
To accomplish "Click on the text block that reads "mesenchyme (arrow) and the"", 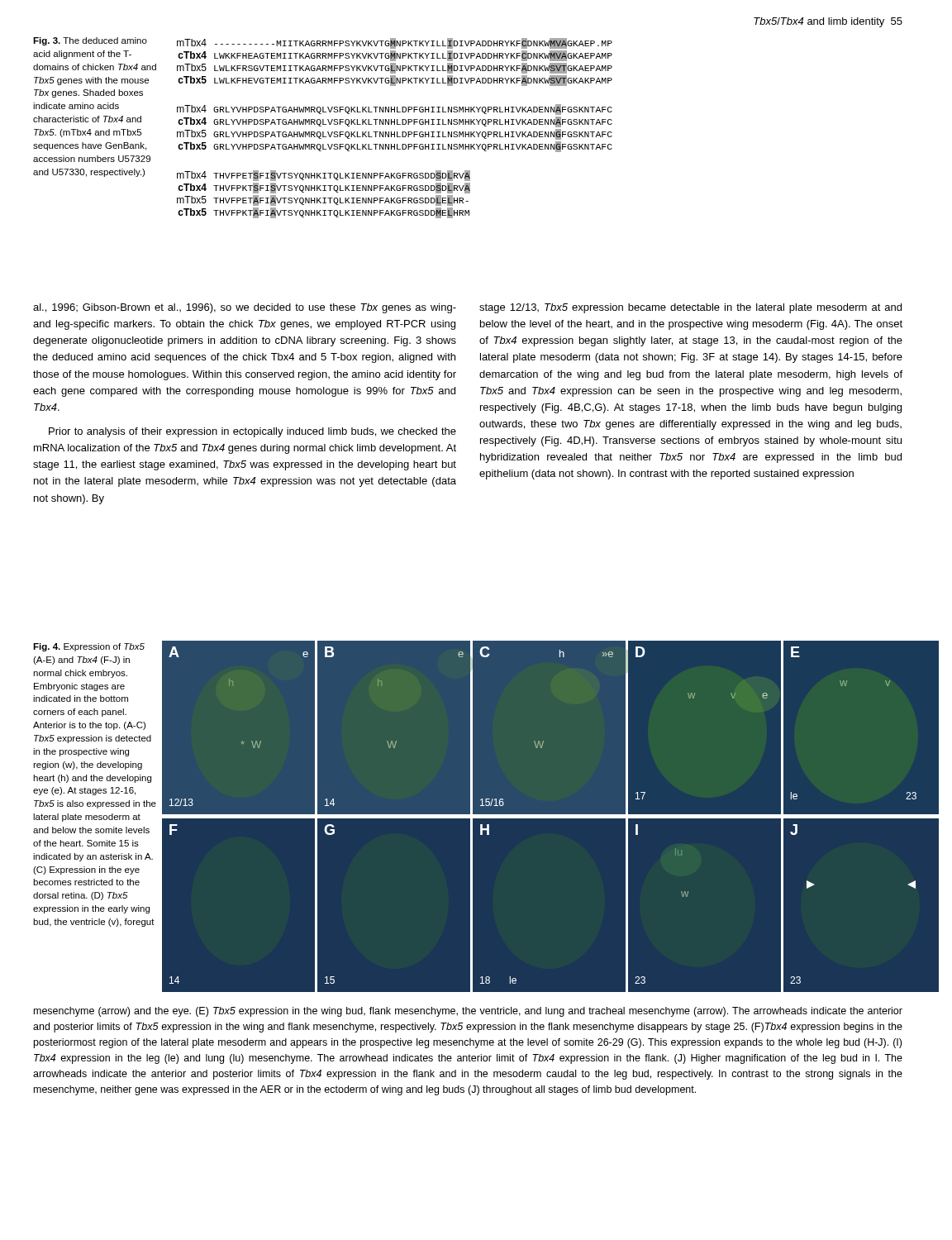I will click(468, 1050).
